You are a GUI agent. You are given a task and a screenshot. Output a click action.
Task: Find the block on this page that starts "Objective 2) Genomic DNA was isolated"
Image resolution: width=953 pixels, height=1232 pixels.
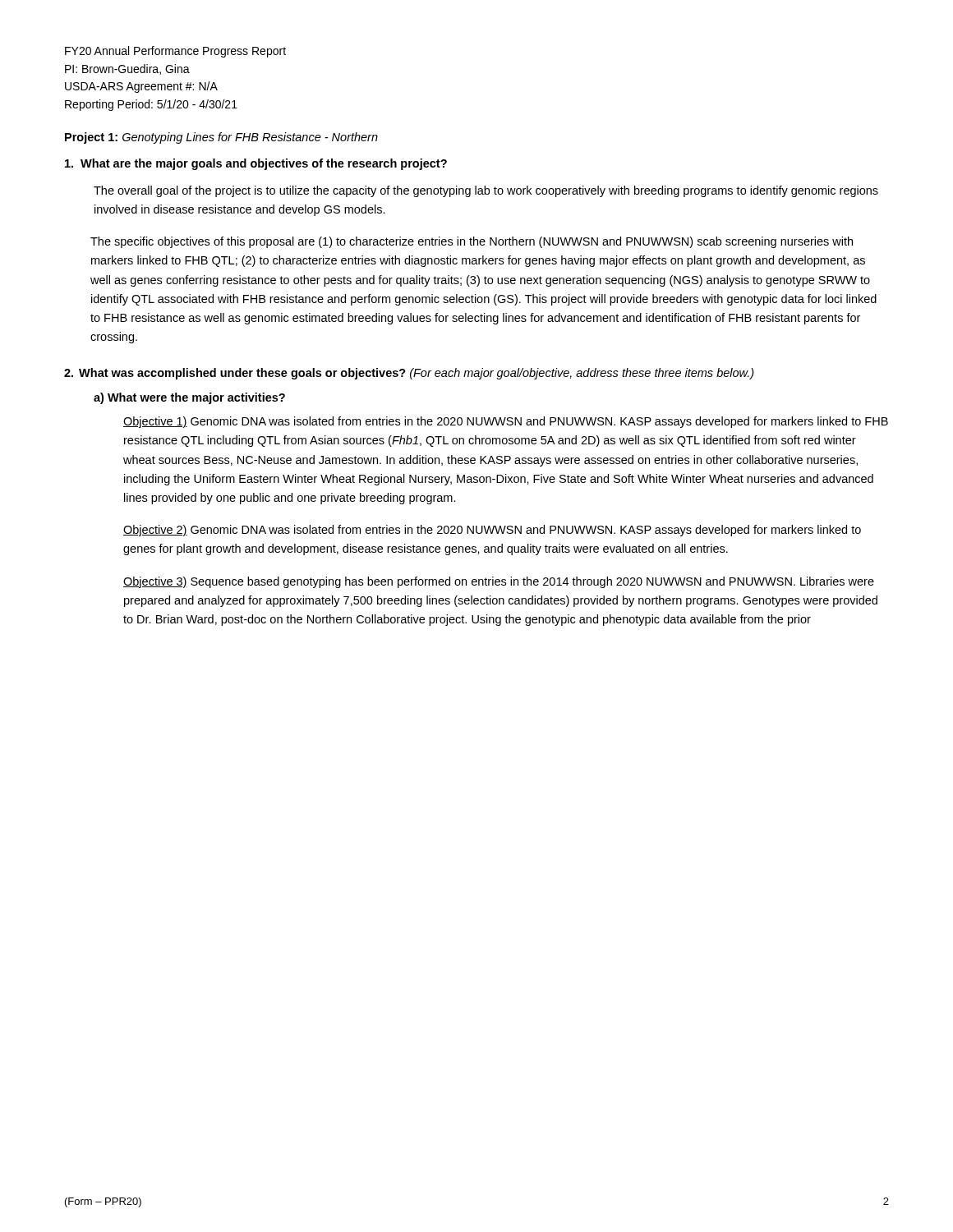(492, 539)
